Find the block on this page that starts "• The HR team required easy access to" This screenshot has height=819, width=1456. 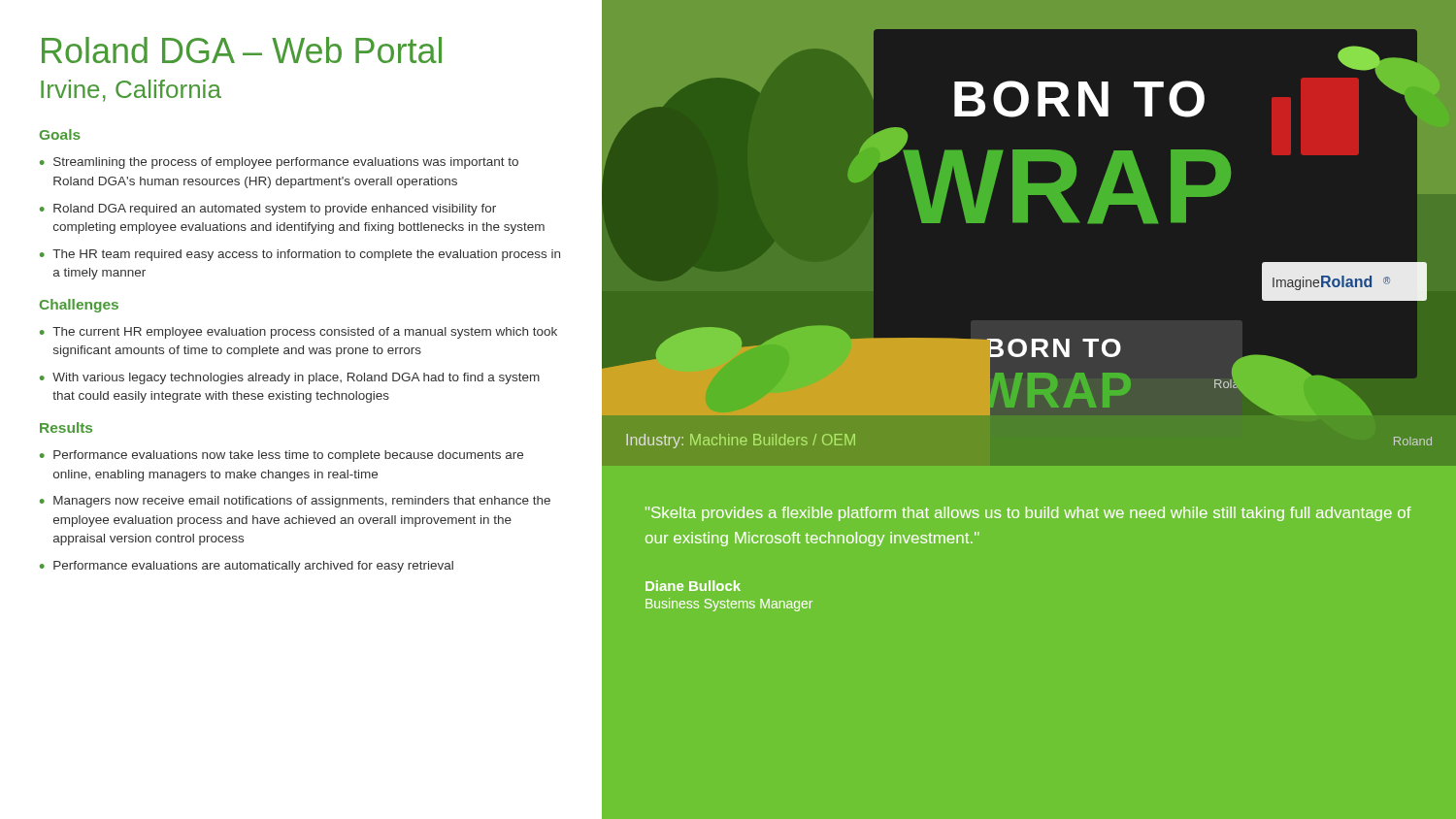301,263
